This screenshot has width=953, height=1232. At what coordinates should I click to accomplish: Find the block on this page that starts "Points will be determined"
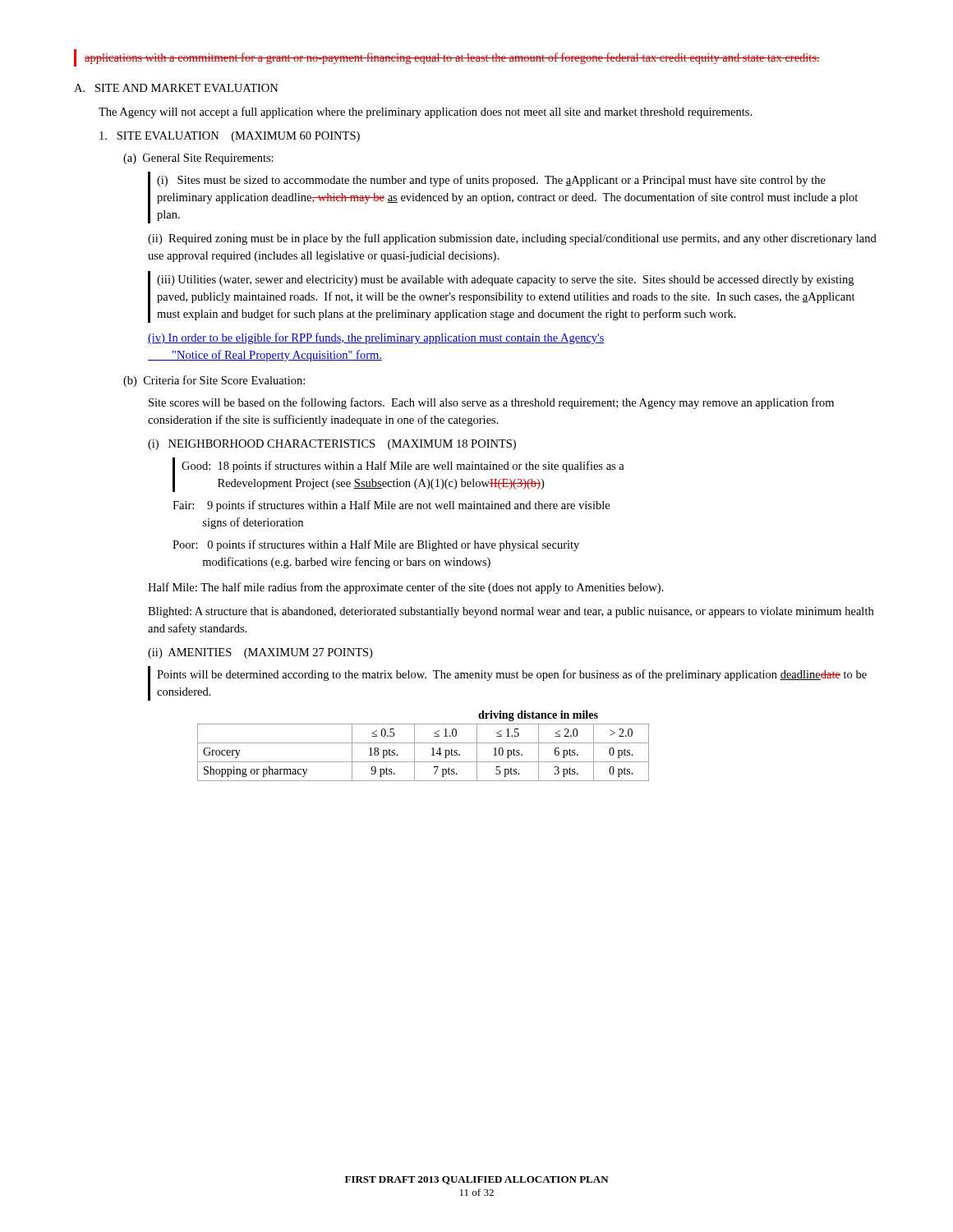point(512,683)
